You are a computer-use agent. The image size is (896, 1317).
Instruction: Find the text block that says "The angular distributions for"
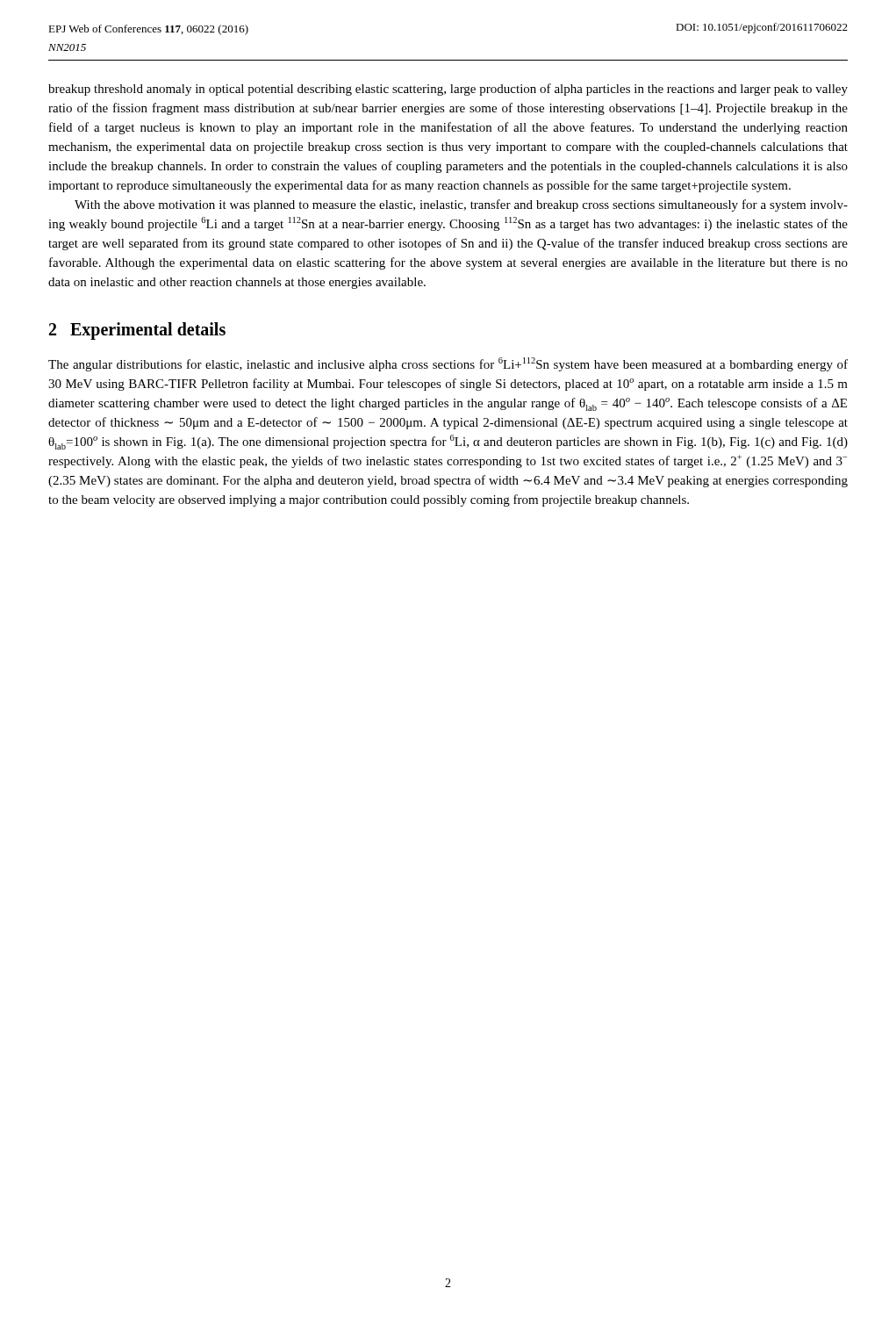pos(448,432)
